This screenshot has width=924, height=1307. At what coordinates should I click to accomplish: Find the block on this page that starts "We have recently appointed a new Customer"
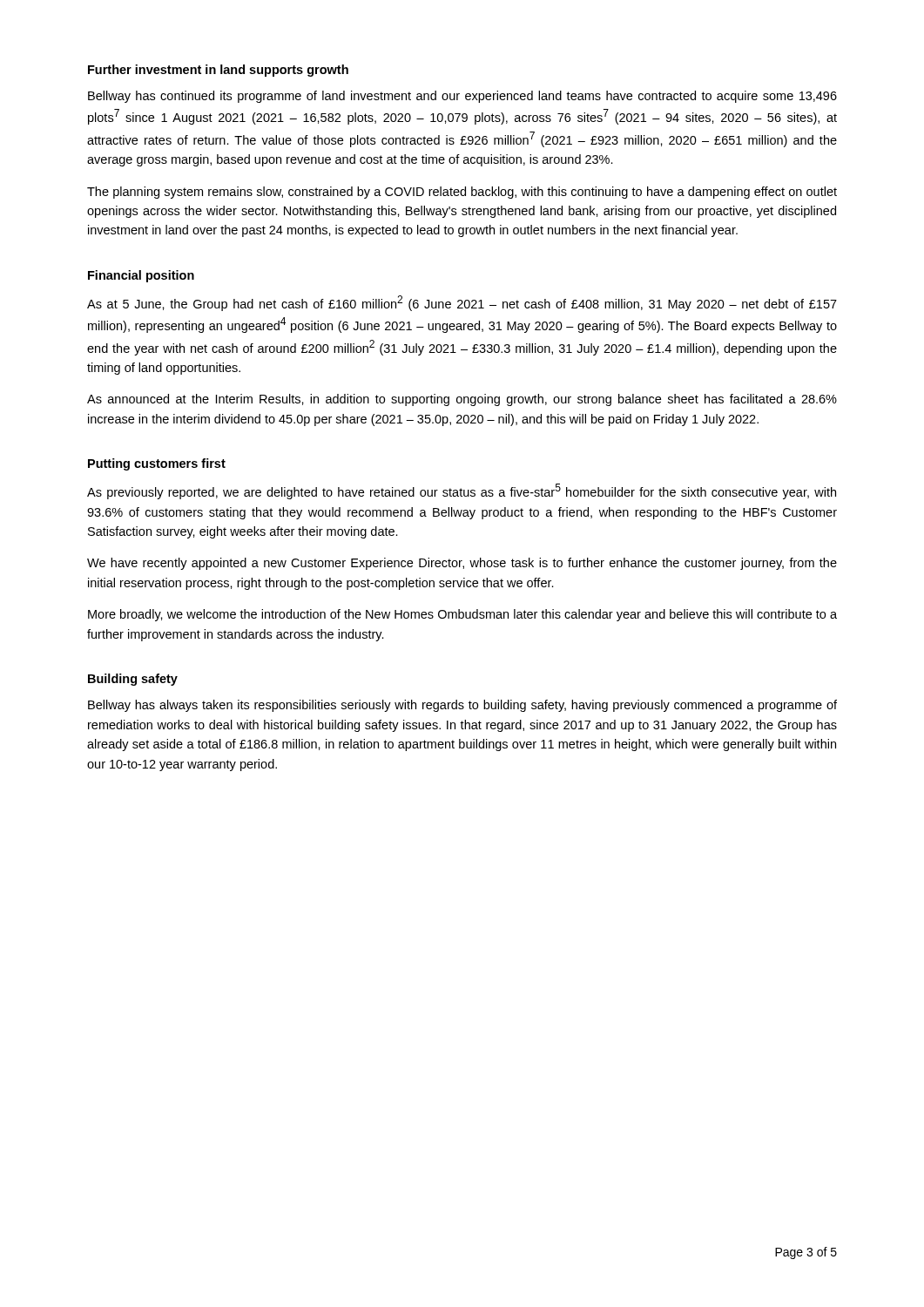(462, 573)
